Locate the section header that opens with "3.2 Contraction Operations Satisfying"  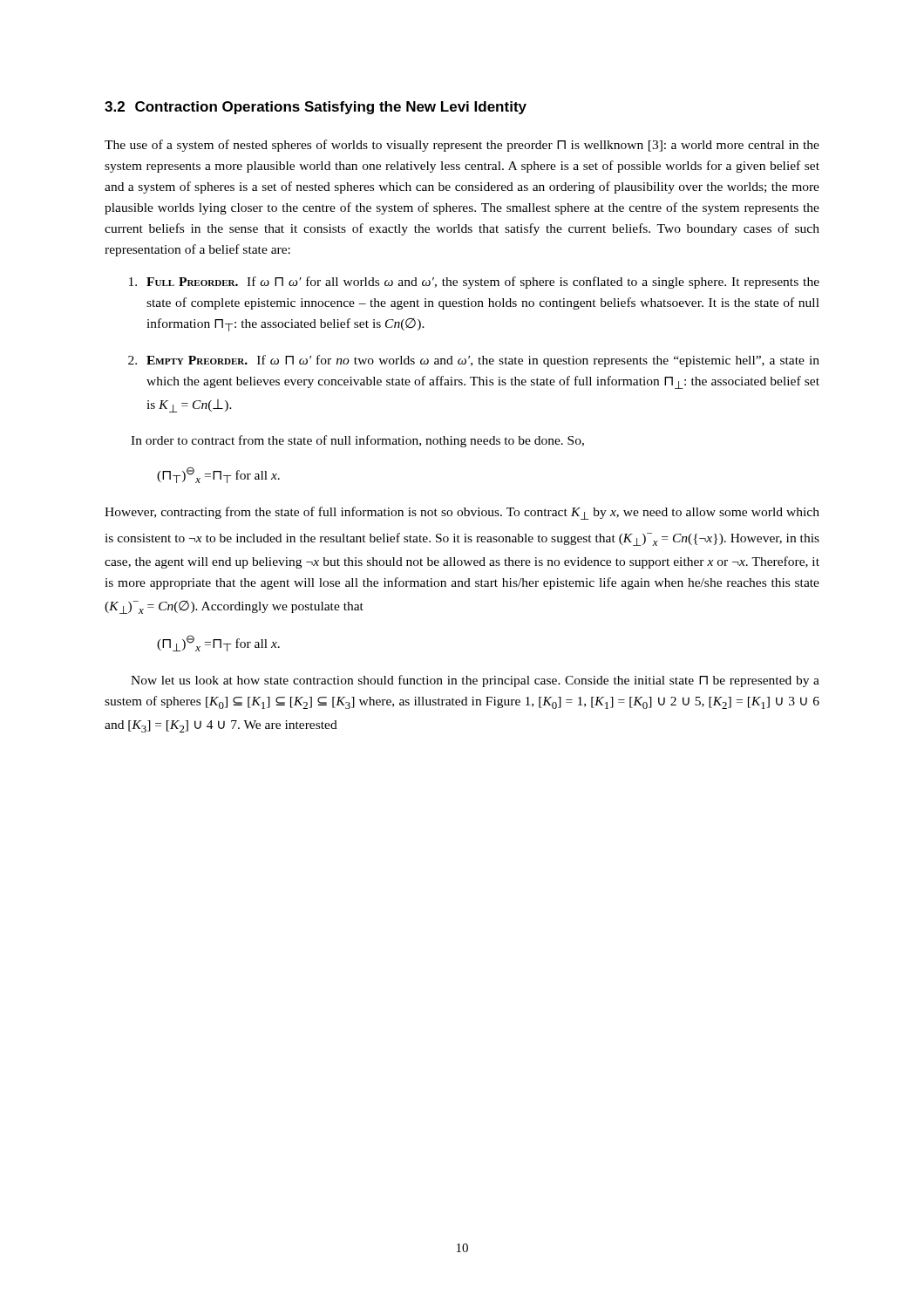click(x=462, y=107)
